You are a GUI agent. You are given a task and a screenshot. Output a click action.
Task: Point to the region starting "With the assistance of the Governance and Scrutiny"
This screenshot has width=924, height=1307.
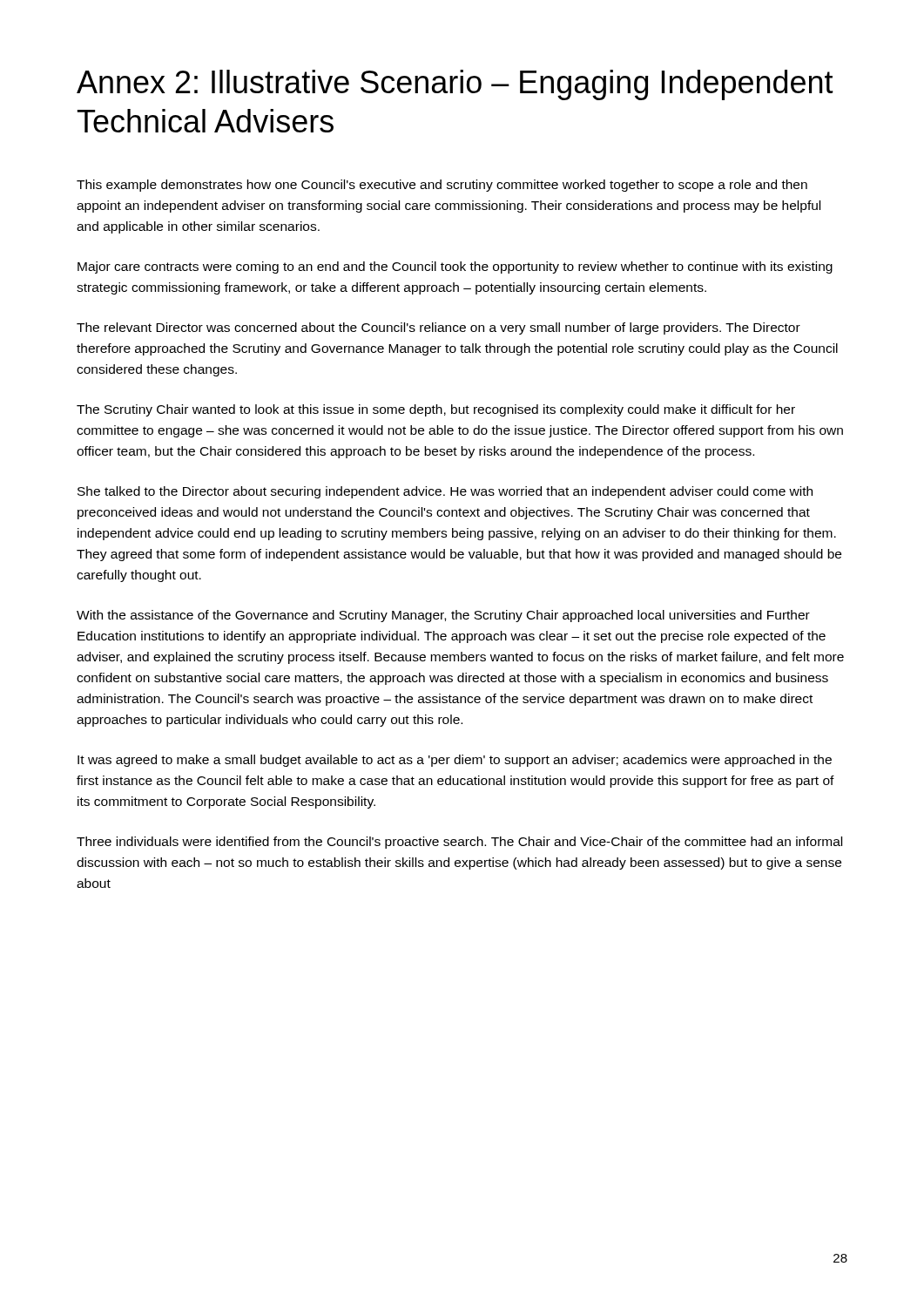coord(462,668)
